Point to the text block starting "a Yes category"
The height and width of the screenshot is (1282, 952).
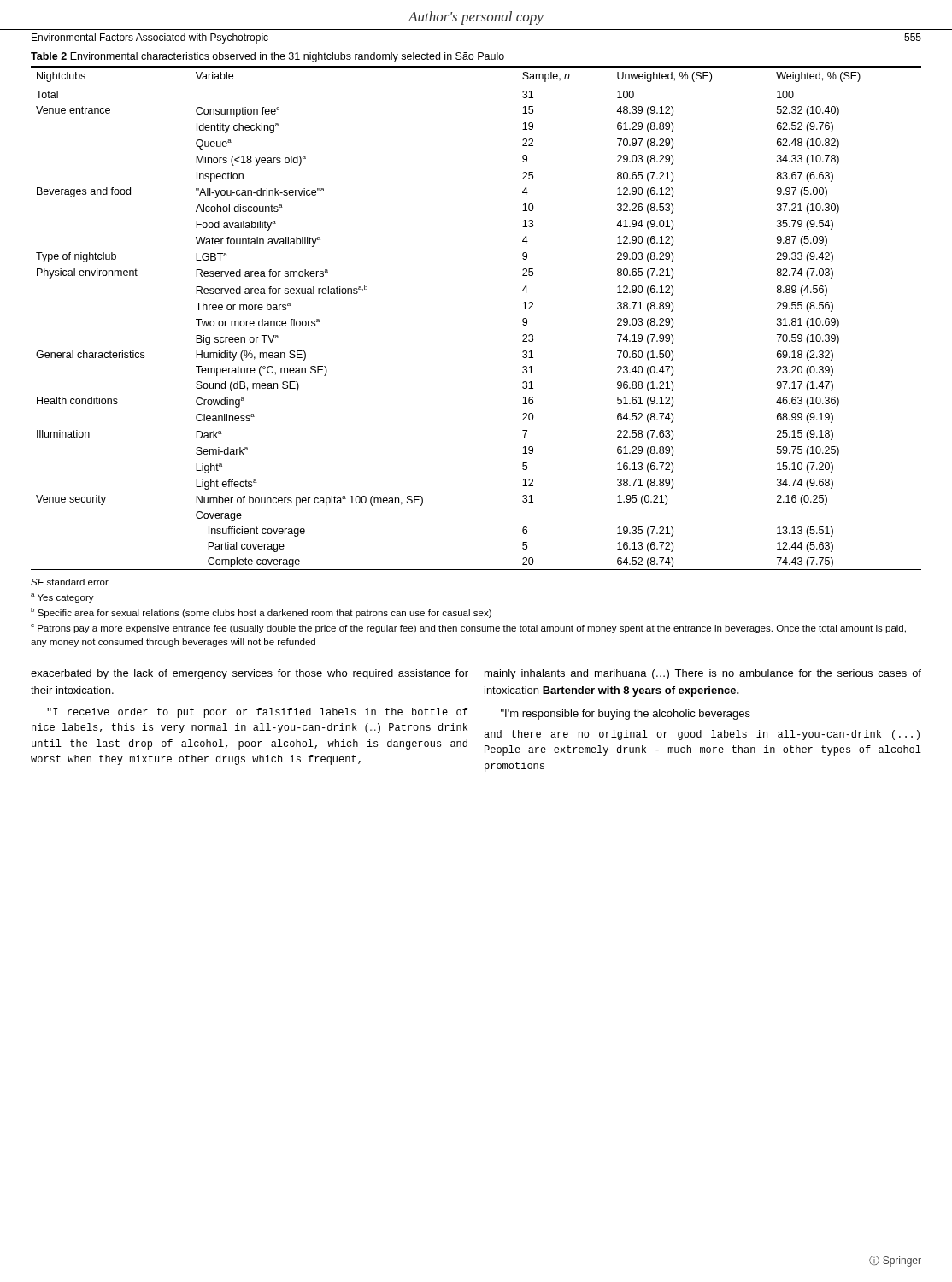(x=62, y=597)
